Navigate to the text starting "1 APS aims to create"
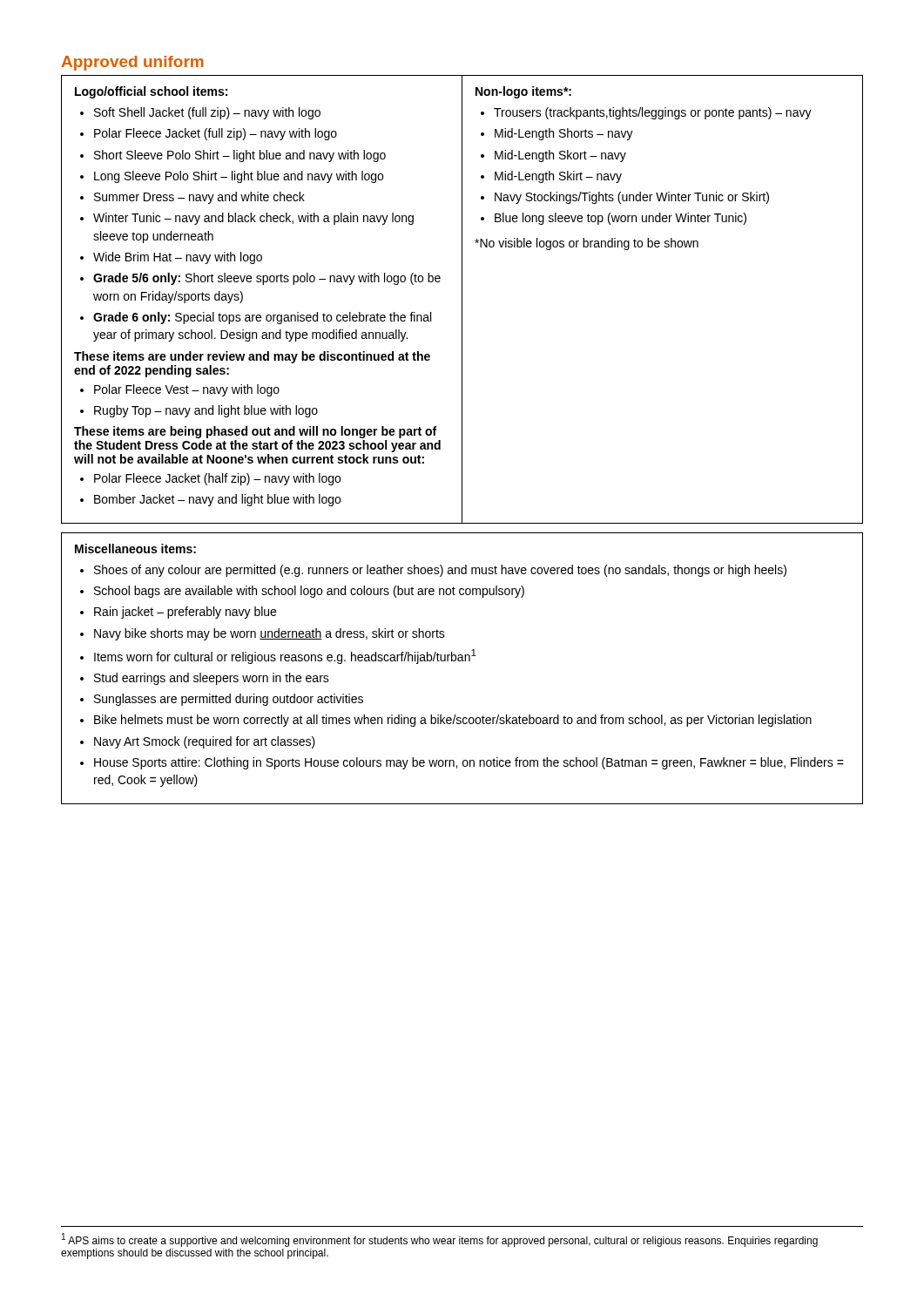Viewport: 924px width, 1307px height. pos(440,1246)
